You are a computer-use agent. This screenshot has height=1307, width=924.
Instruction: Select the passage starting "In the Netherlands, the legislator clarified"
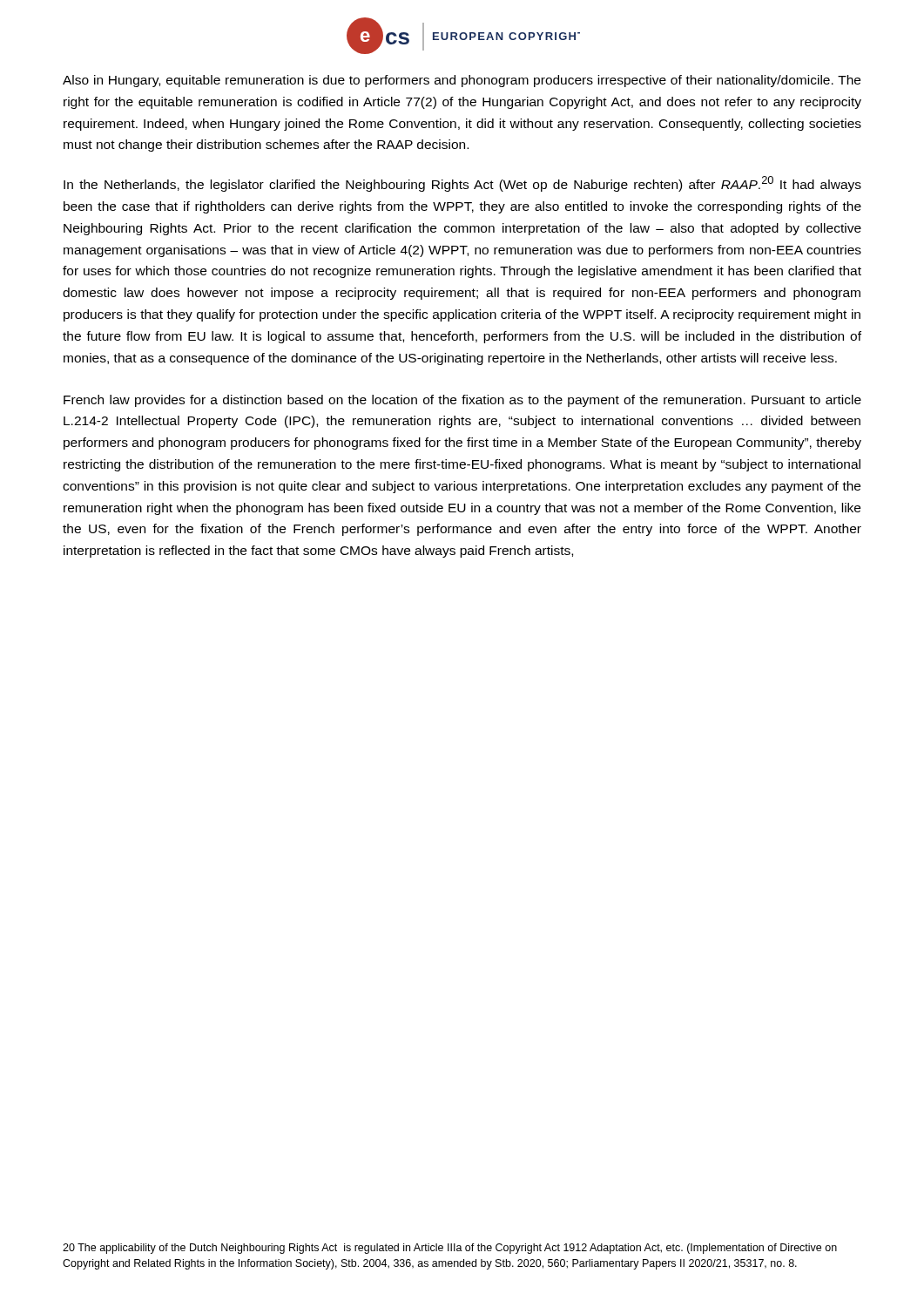[x=462, y=269]
